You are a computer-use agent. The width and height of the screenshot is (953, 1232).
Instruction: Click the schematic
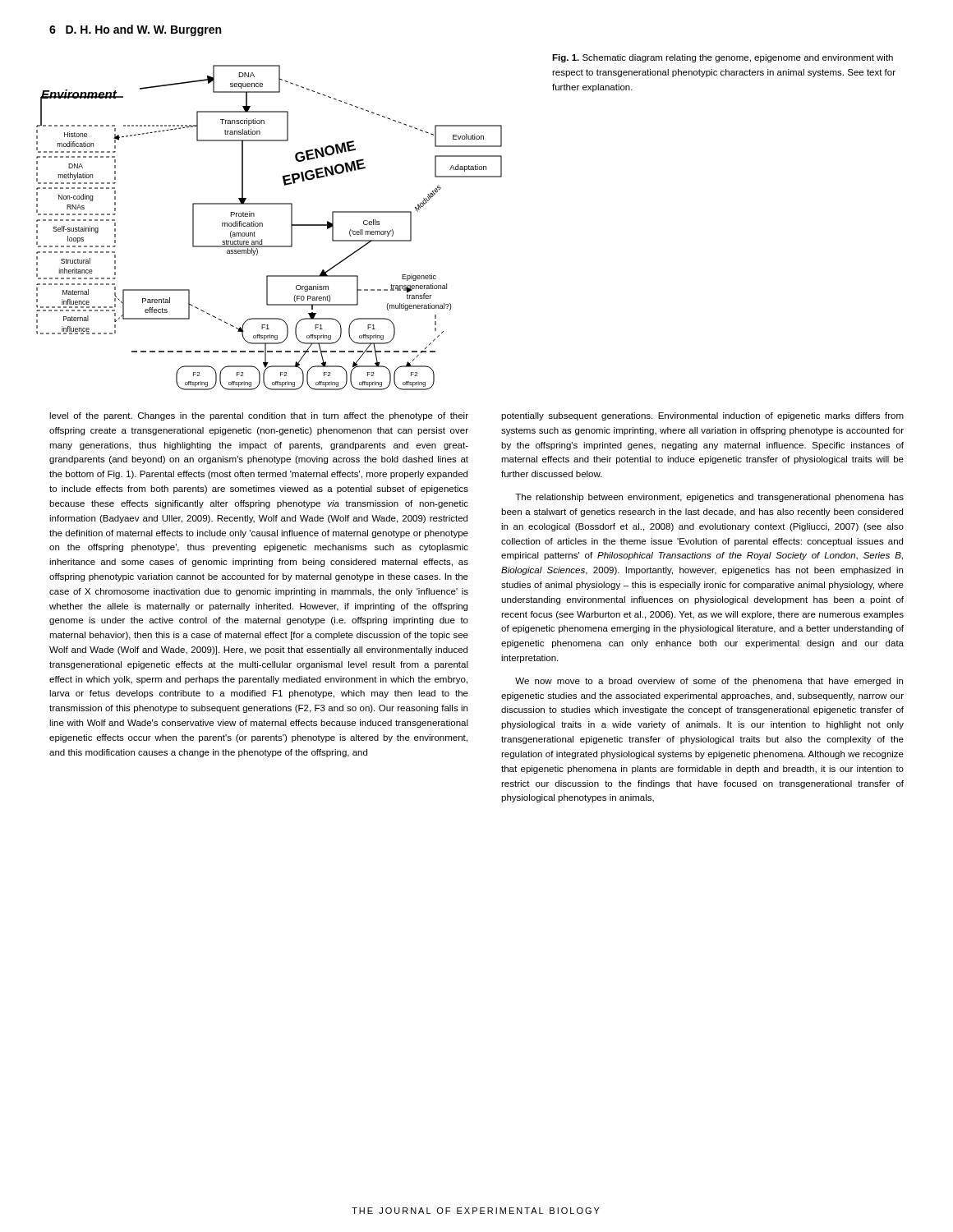tap(283, 220)
